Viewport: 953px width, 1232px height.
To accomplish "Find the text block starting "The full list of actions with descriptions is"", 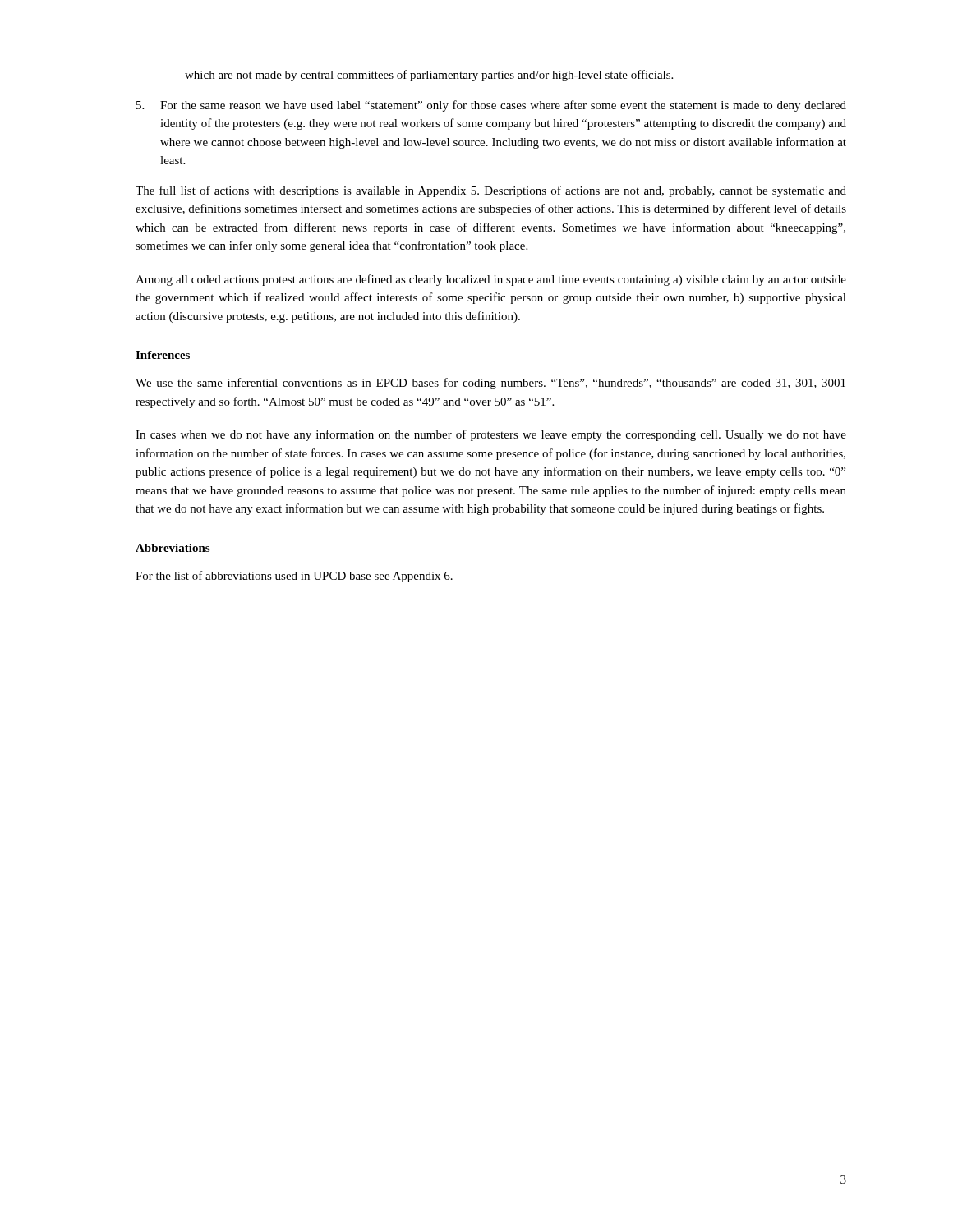I will [x=491, y=218].
